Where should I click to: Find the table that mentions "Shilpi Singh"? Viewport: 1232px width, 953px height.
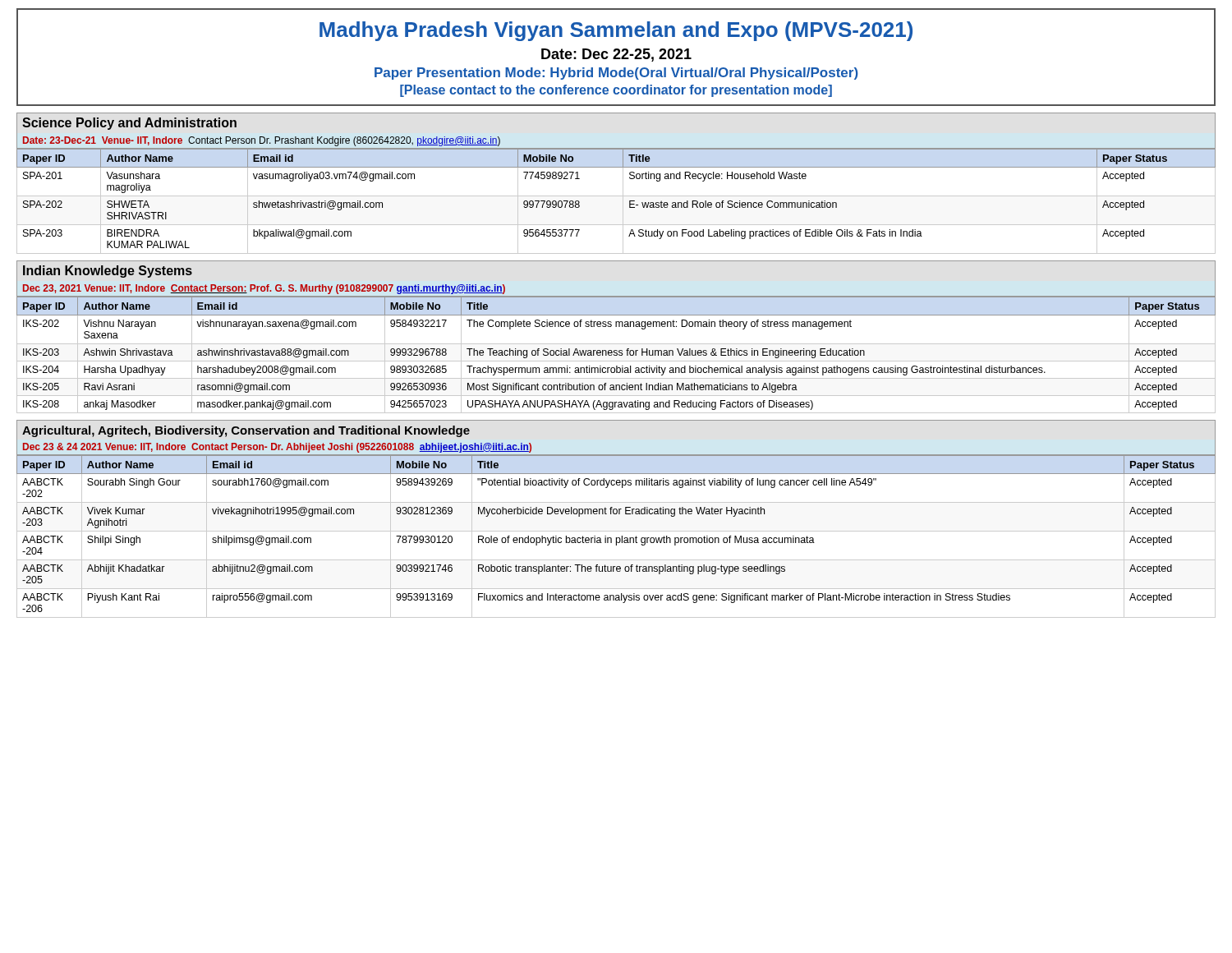(616, 536)
